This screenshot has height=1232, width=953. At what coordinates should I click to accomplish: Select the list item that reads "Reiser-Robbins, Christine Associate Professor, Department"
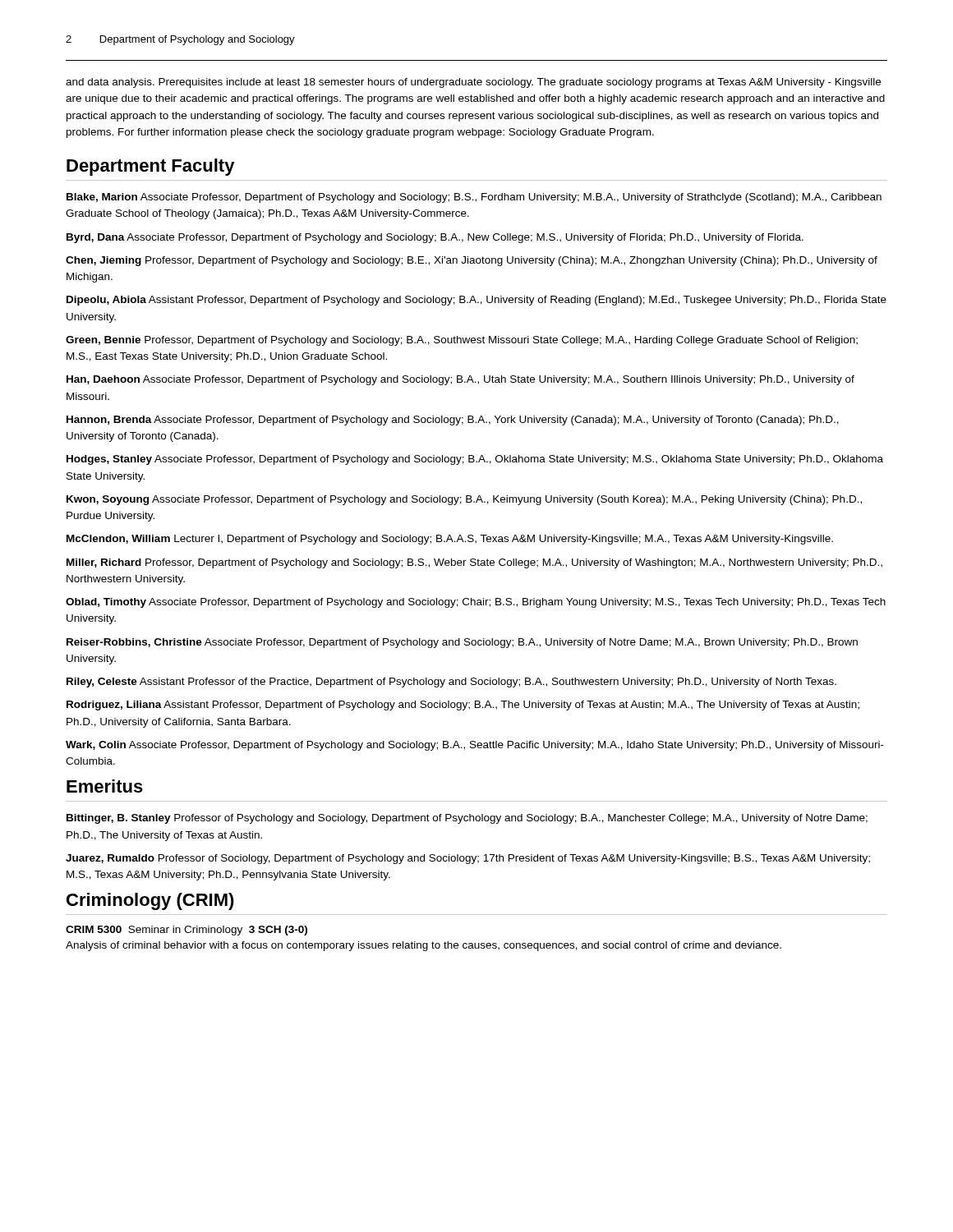pos(462,650)
